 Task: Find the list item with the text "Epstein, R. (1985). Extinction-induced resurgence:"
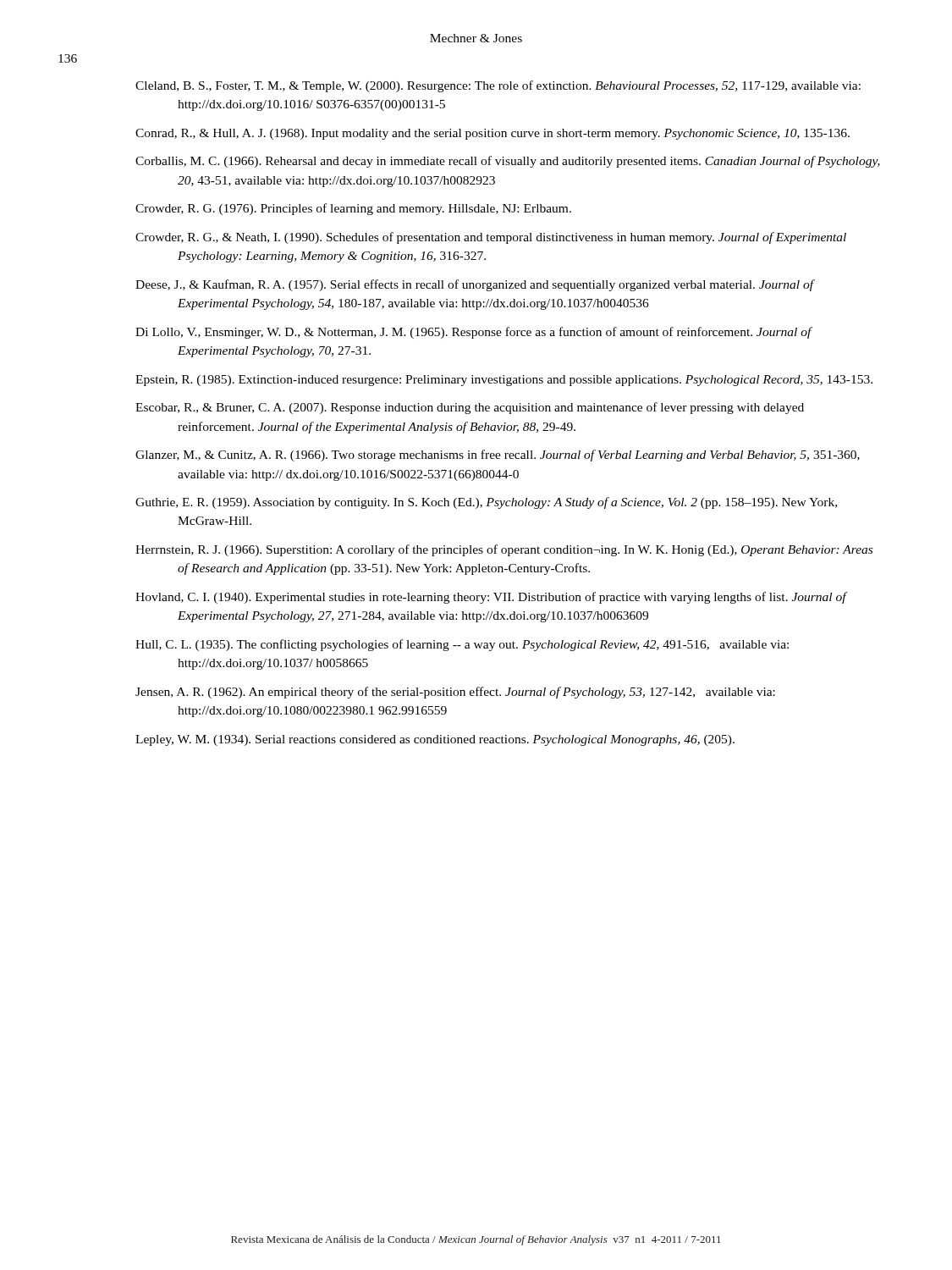click(x=504, y=379)
